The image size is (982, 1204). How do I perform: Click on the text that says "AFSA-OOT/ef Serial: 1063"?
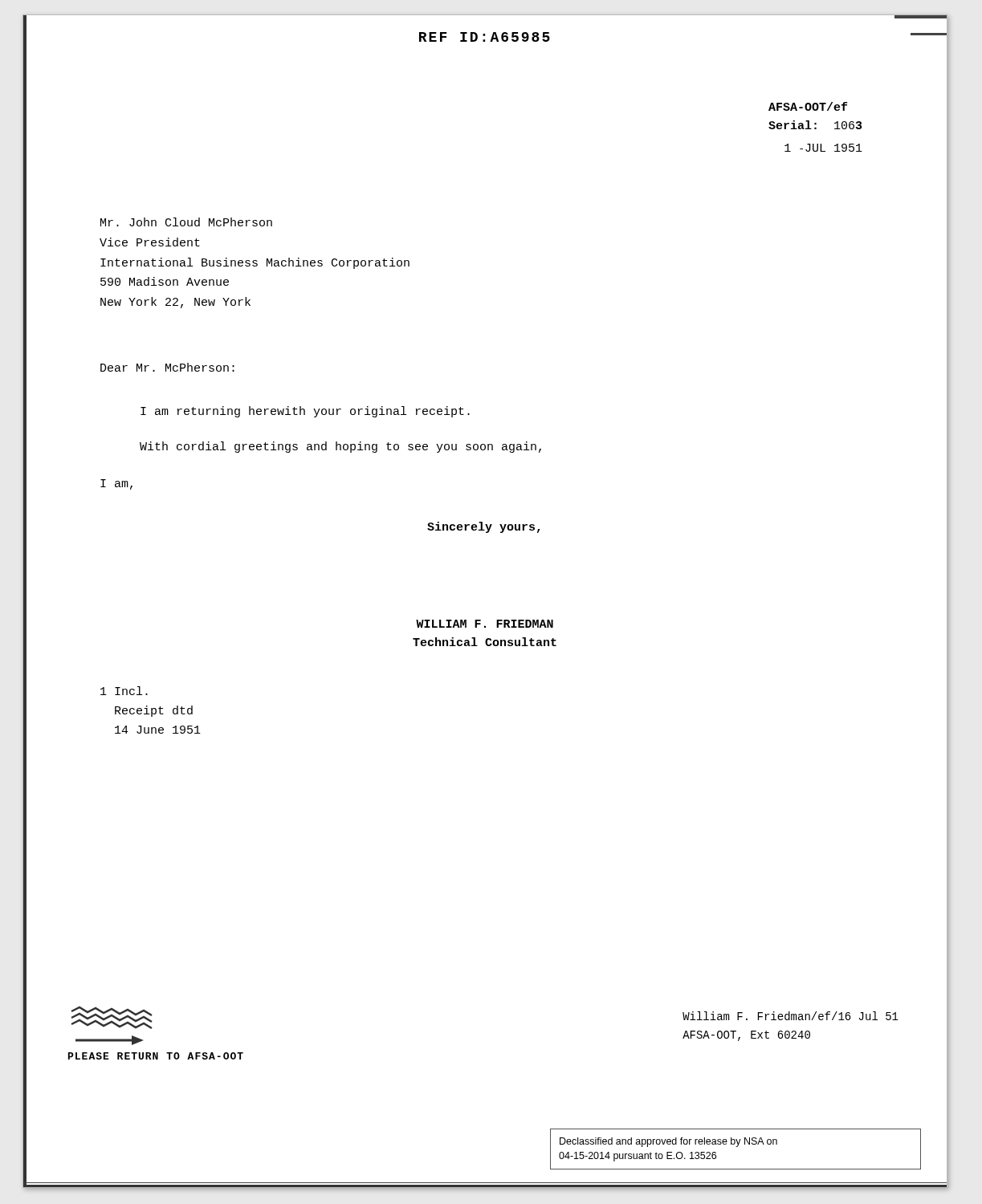pos(815,117)
